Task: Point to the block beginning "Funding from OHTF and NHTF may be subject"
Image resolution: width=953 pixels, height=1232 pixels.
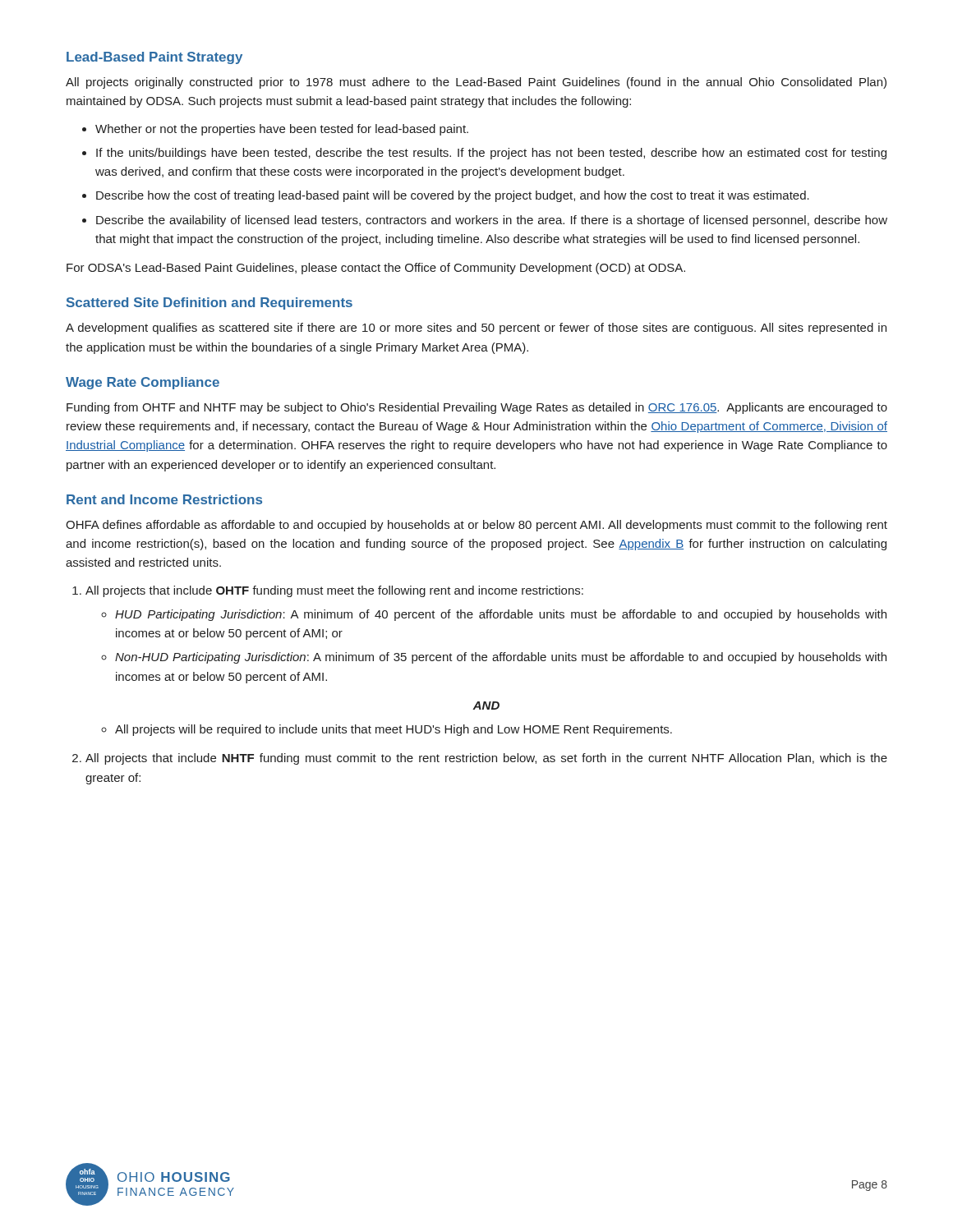Action: pyautogui.click(x=476, y=435)
